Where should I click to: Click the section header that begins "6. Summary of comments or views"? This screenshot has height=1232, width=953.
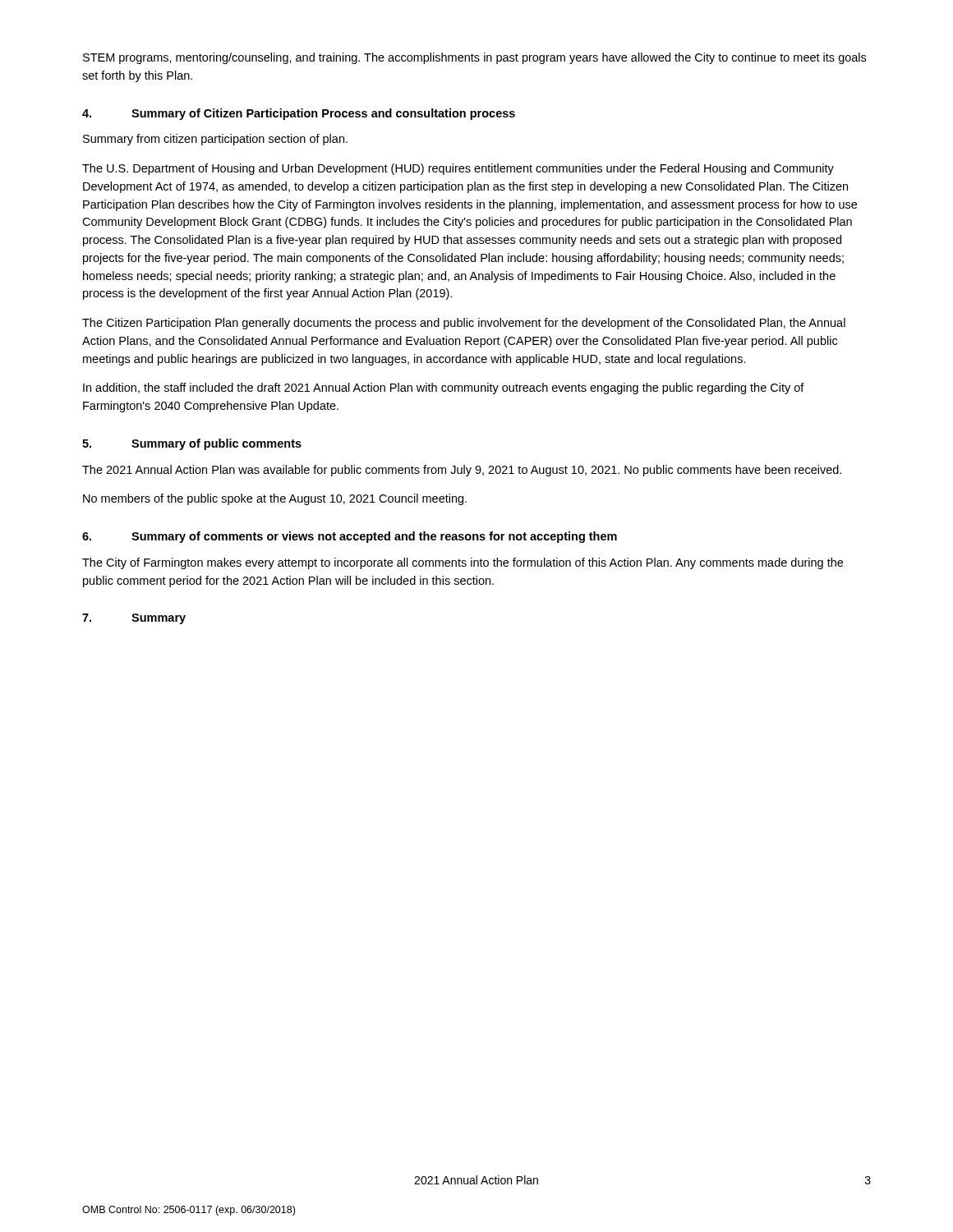click(x=350, y=537)
